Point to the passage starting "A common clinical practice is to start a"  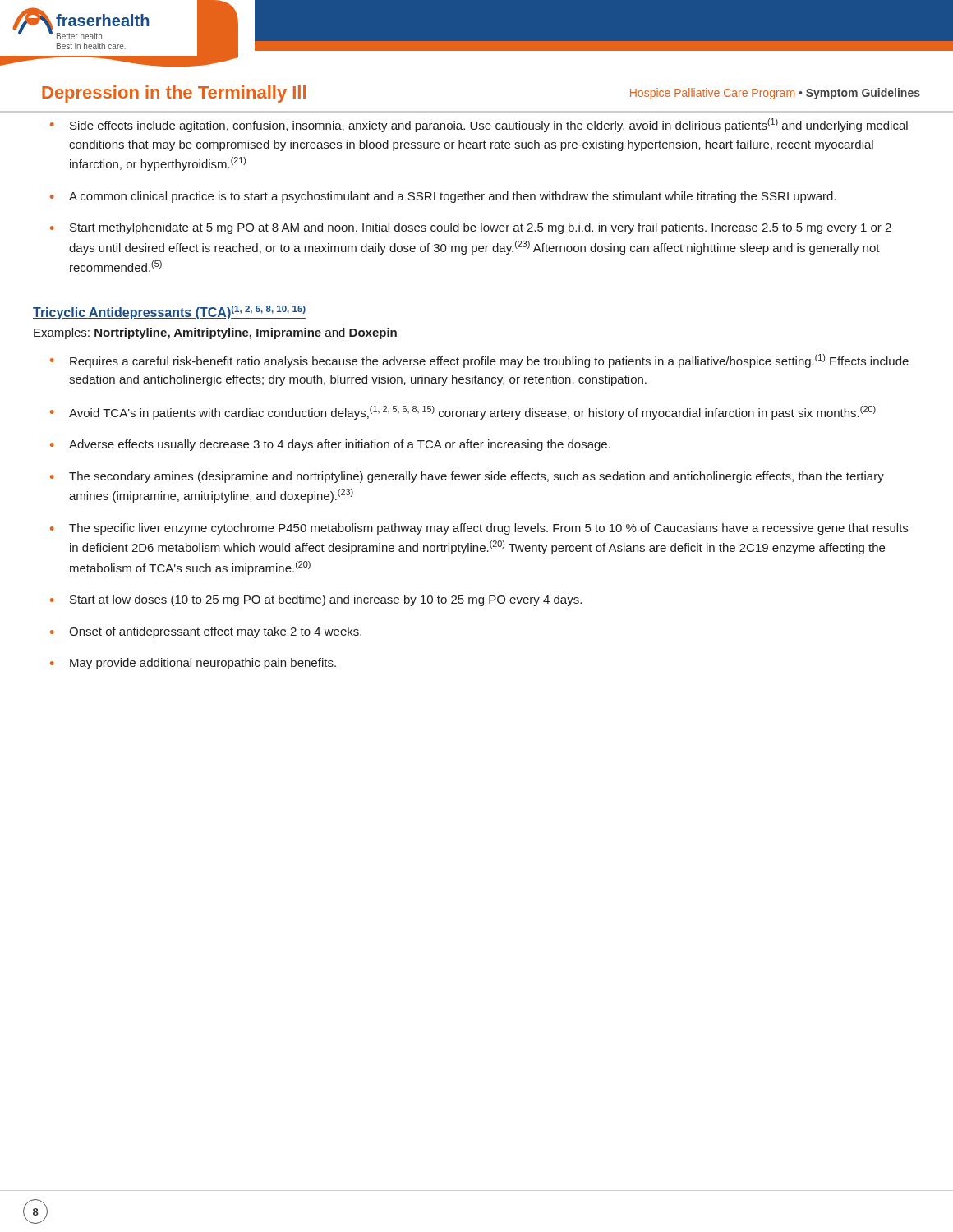pos(453,195)
